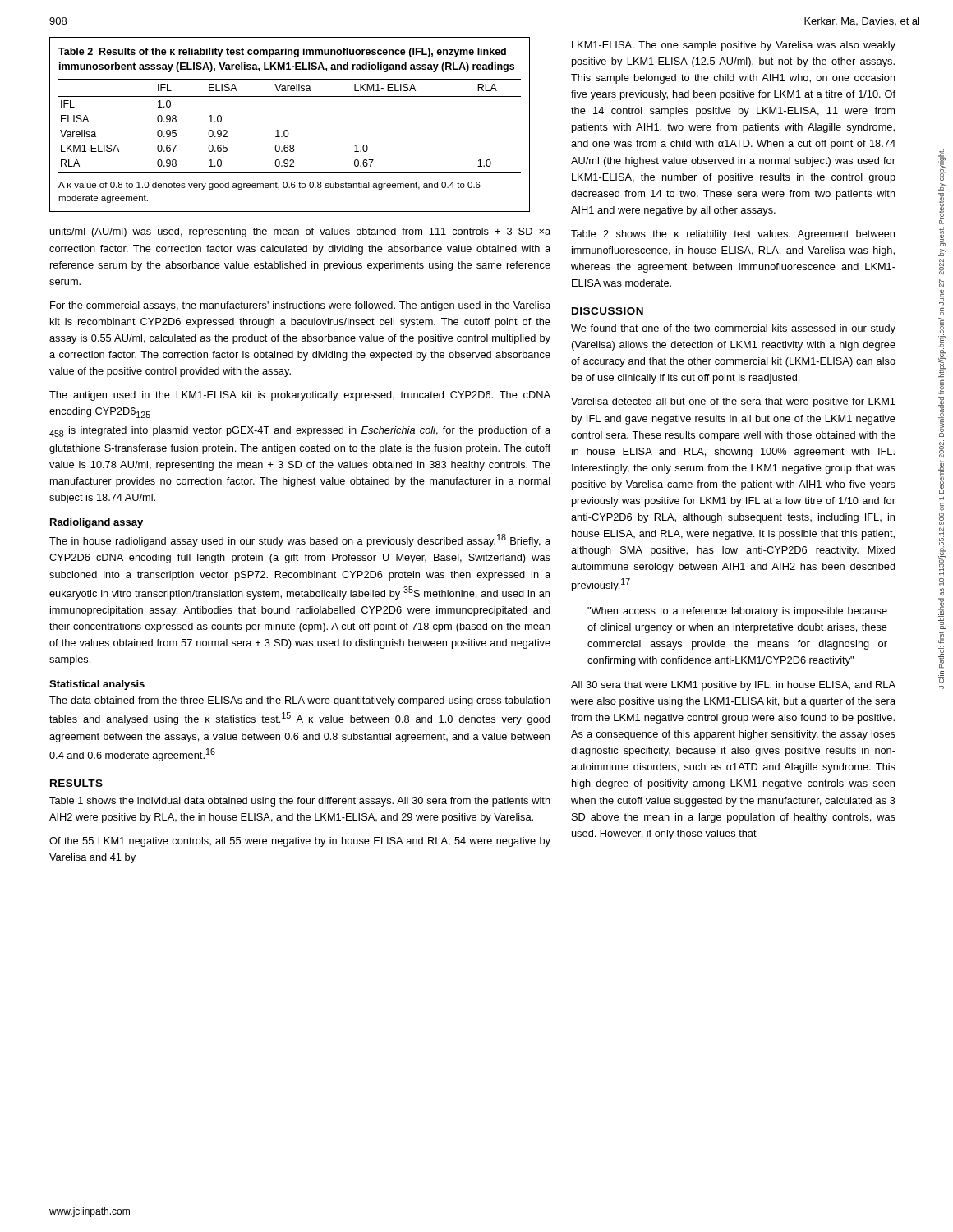Point to the passage starting "We found that one of the two"

coord(733,353)
